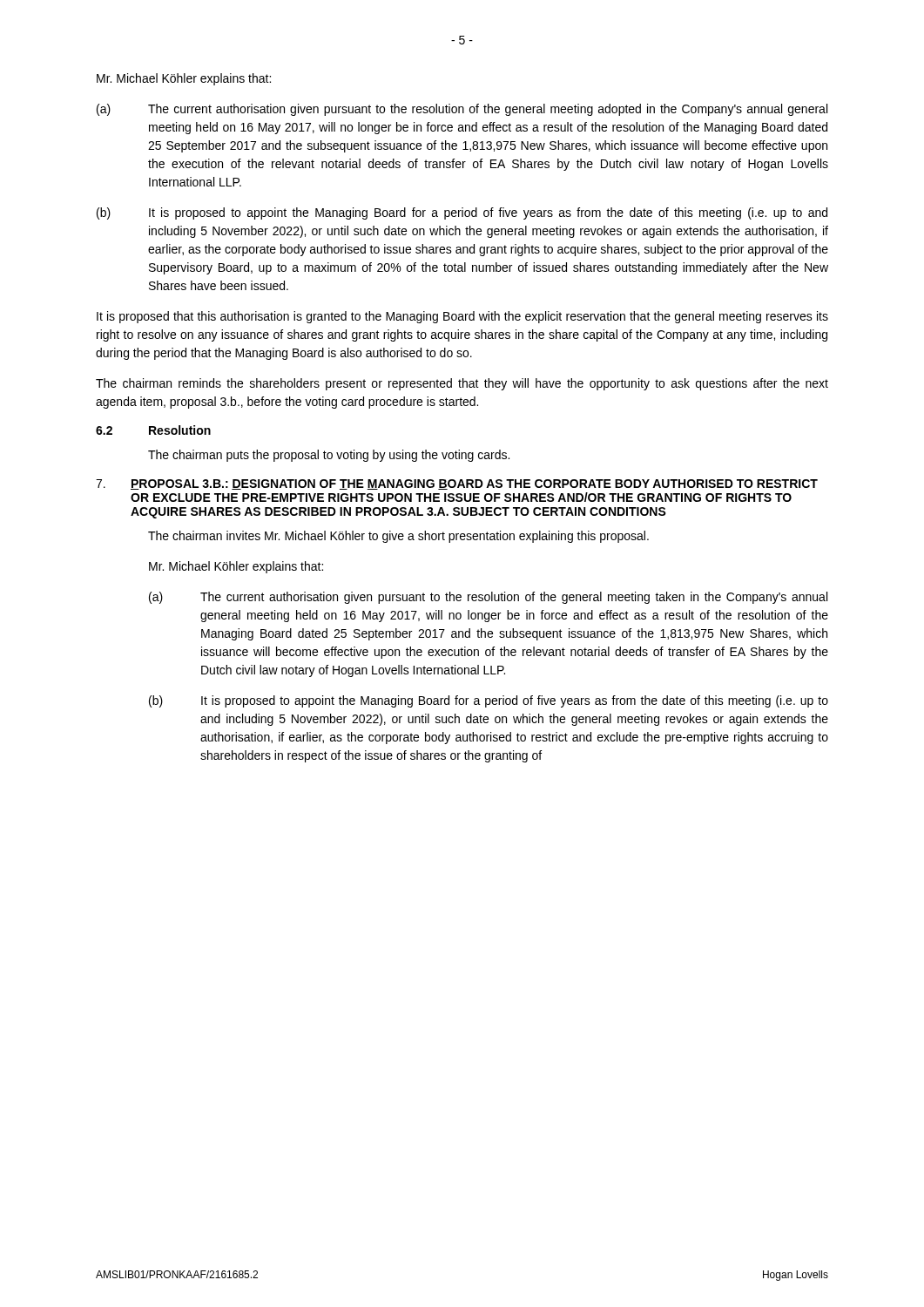Locate the text block starting "7. PROPOSAL 3.B.: DESIGNATION OF"
Screen dimensions: 1307x924
pos(462,498)
